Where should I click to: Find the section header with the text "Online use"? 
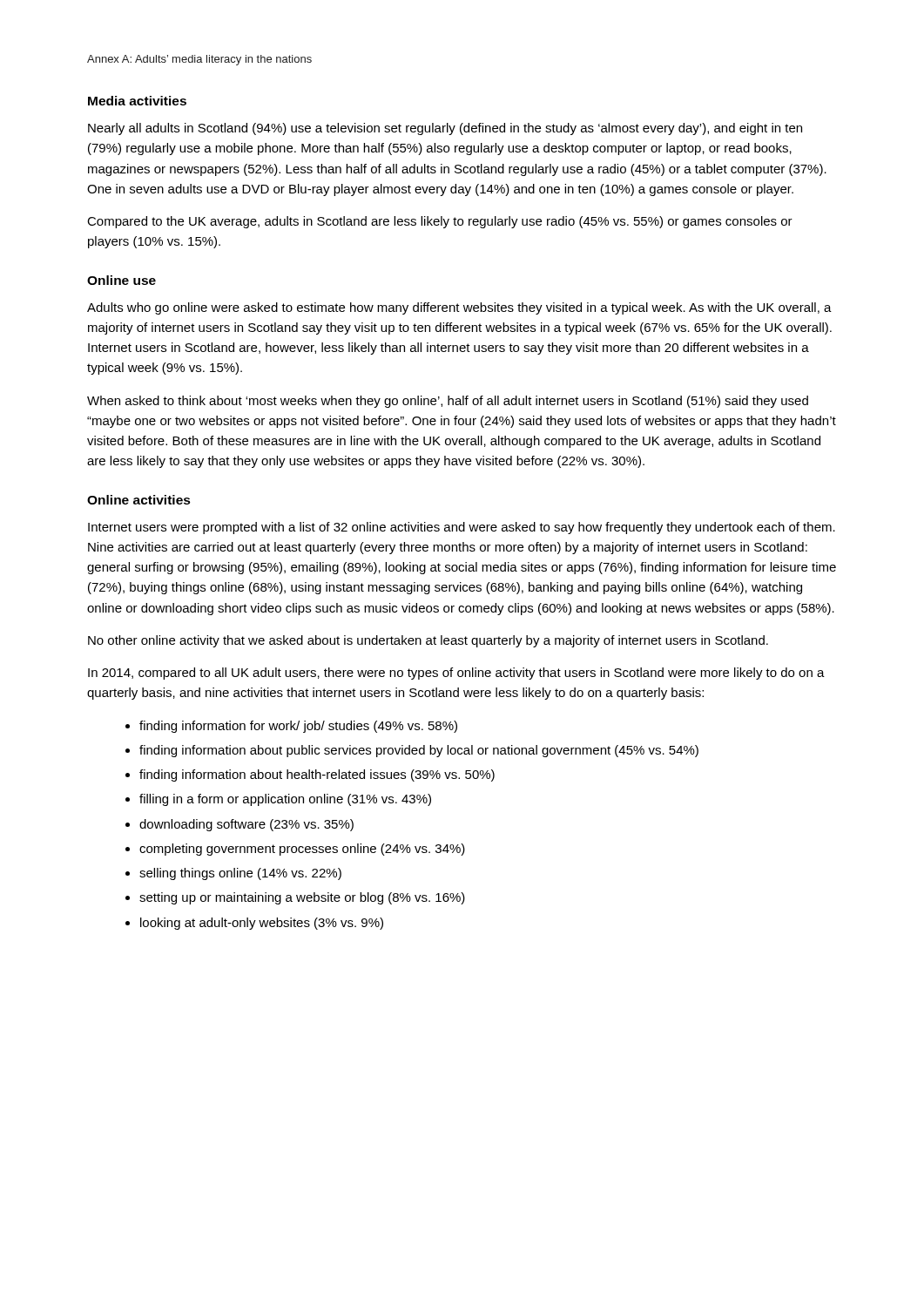pyautogui.click(x=122, y=280)
